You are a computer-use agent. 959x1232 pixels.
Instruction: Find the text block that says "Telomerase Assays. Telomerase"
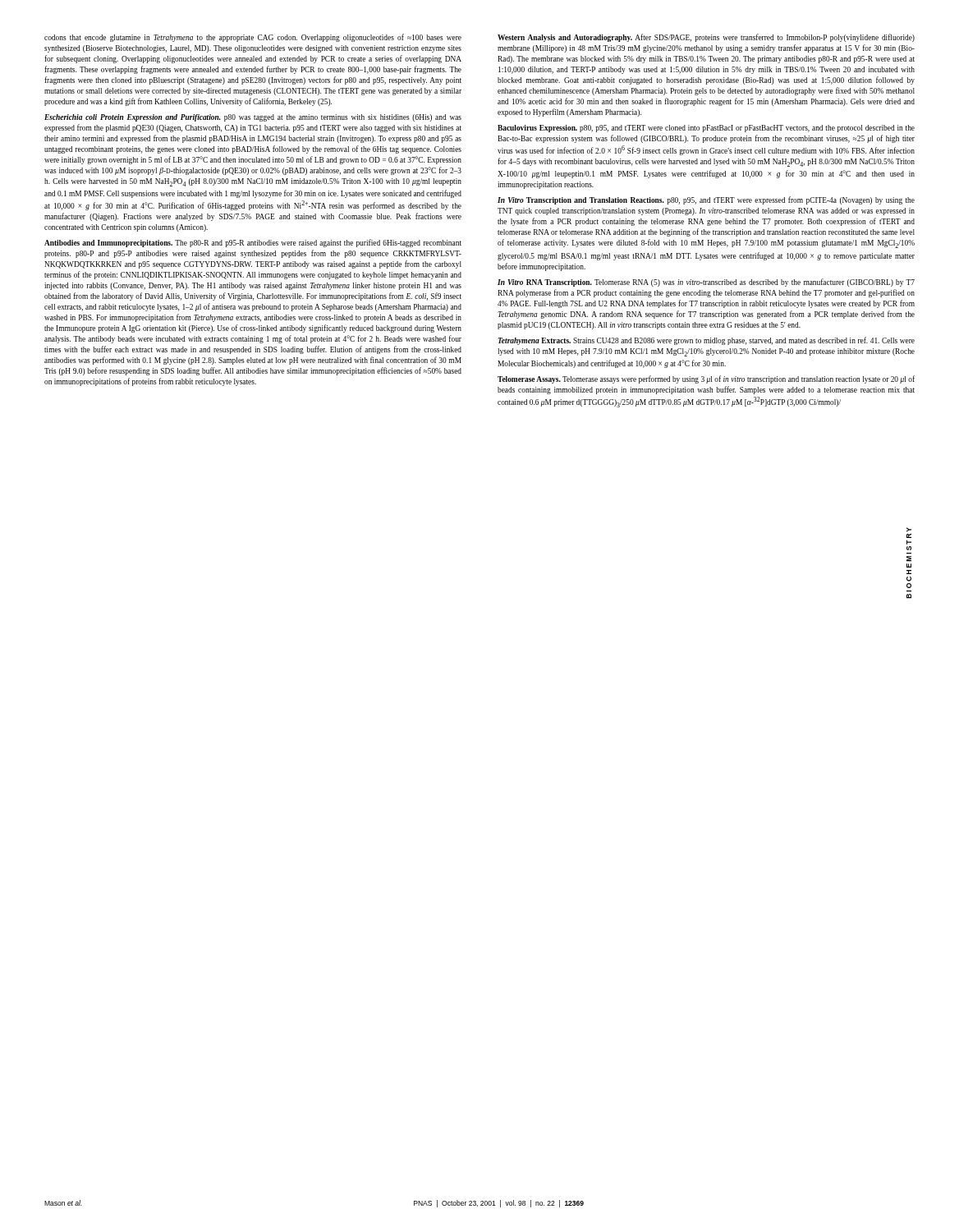coord(706,393)
